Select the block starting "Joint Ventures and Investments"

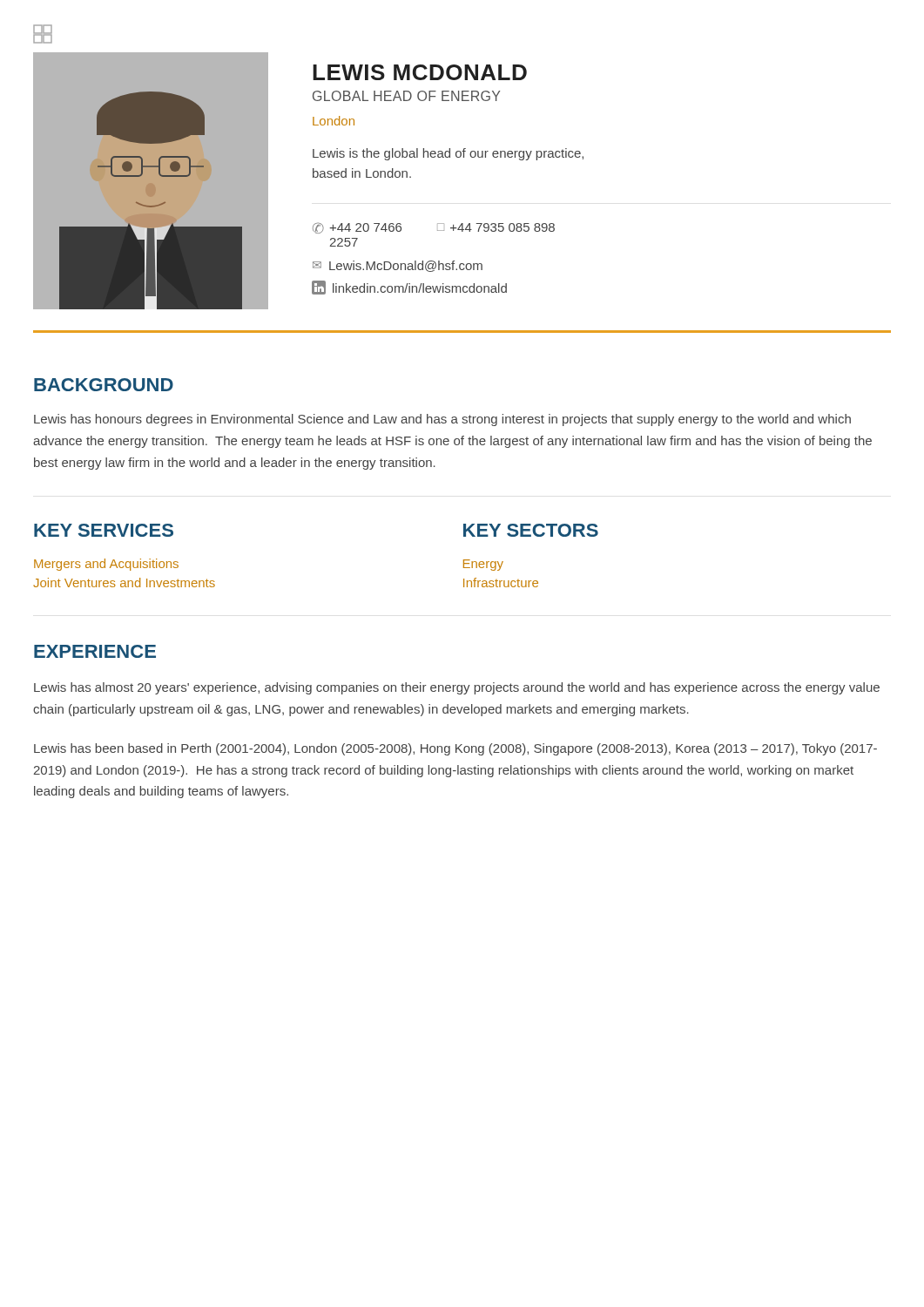(x=124, y=583)
